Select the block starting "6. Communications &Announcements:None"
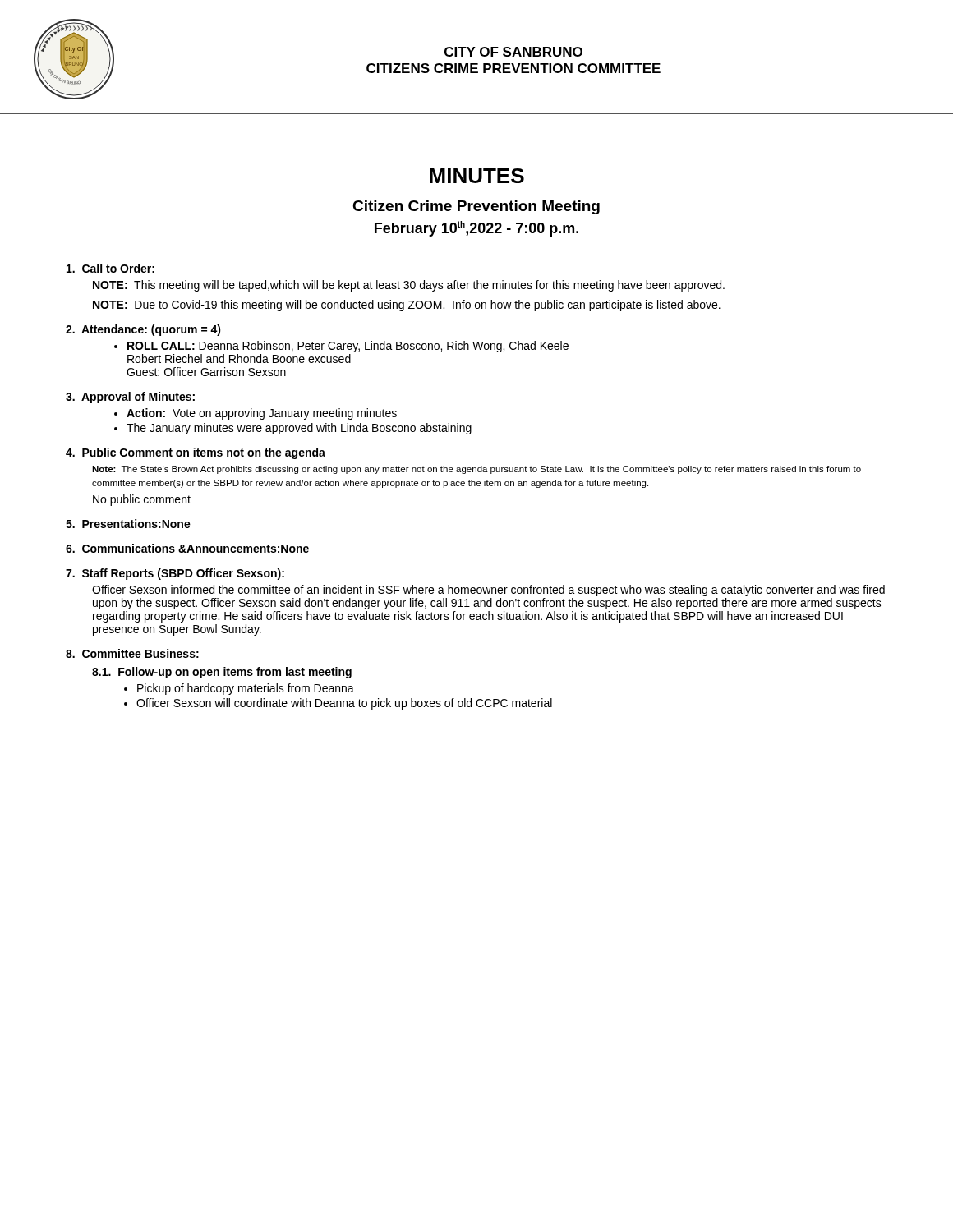This screenshot has width=953, height=1232. tap(187, 548)
